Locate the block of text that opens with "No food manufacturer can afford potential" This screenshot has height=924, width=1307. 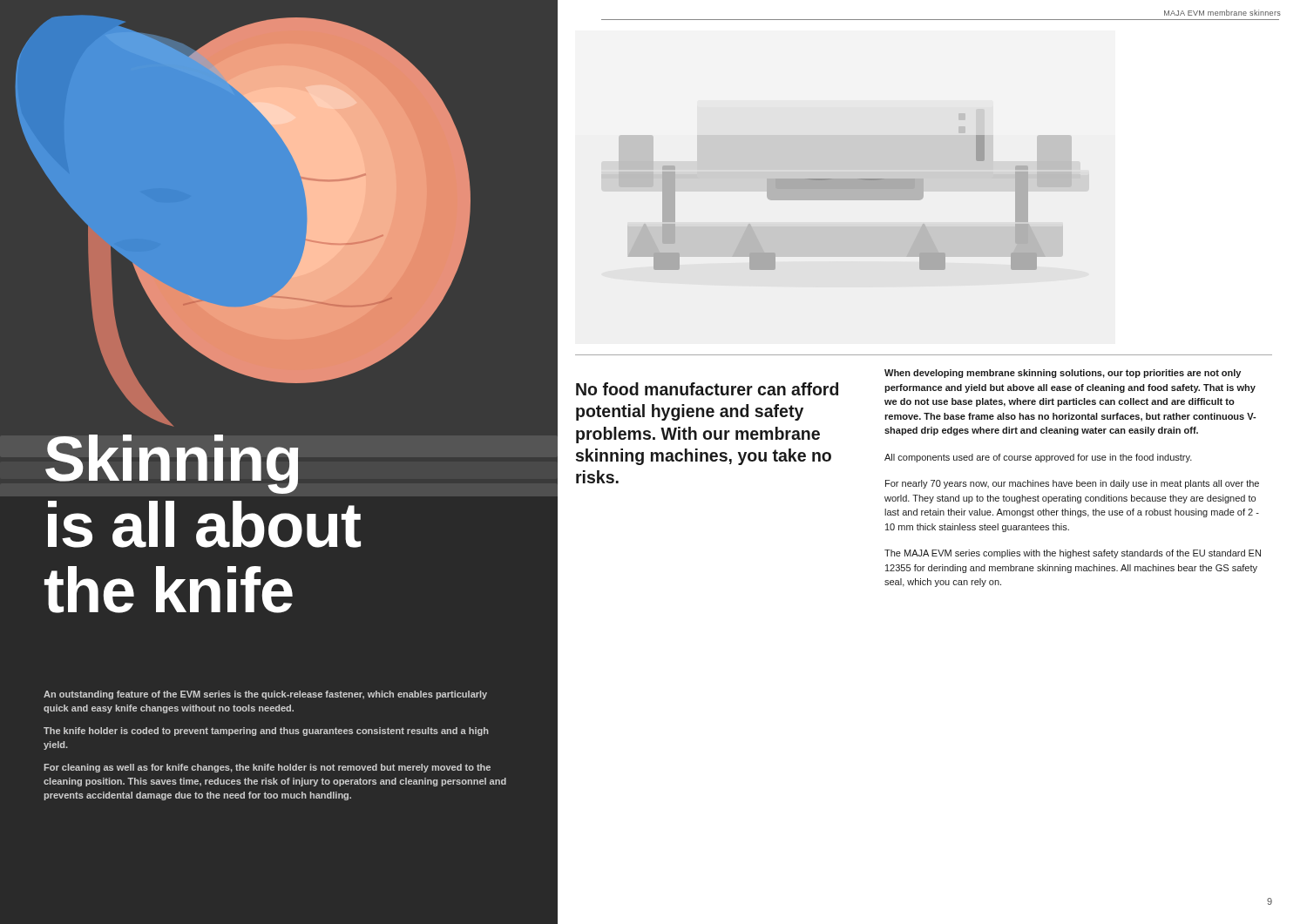pyautogui.click(x=707, y=433)
